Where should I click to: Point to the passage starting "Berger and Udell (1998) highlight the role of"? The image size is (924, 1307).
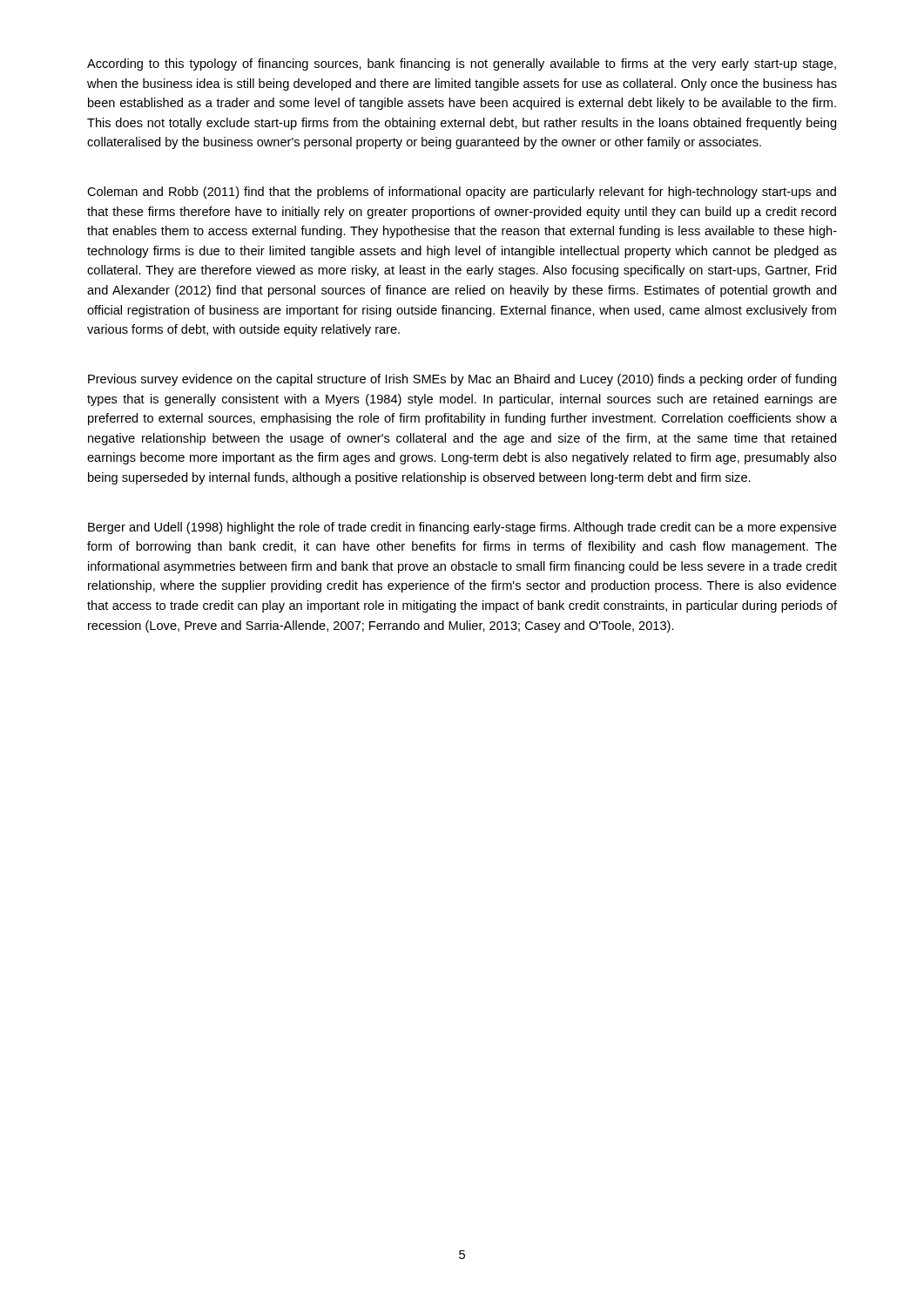pos(462,576)
